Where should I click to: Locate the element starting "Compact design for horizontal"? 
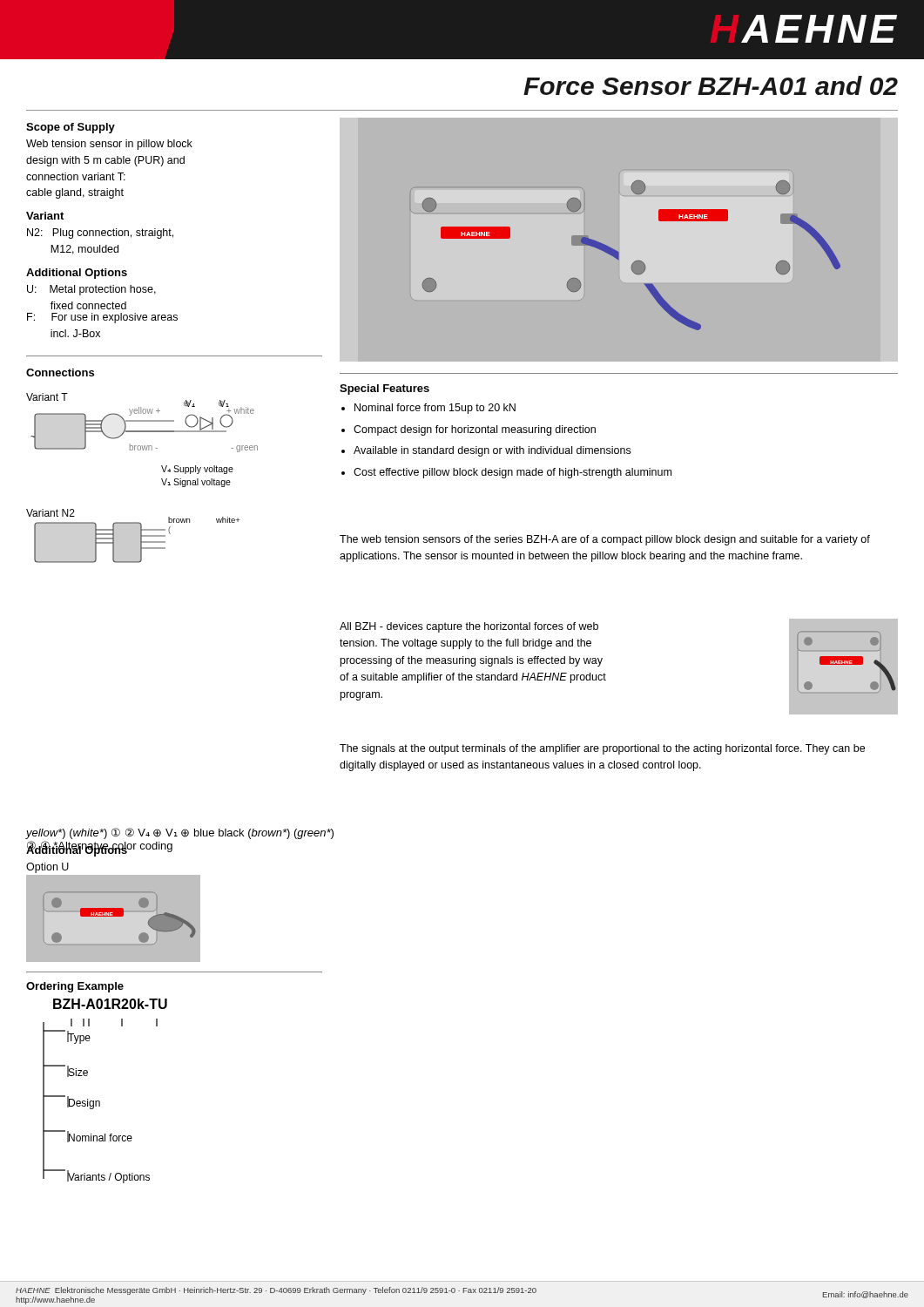coord(475,429)
